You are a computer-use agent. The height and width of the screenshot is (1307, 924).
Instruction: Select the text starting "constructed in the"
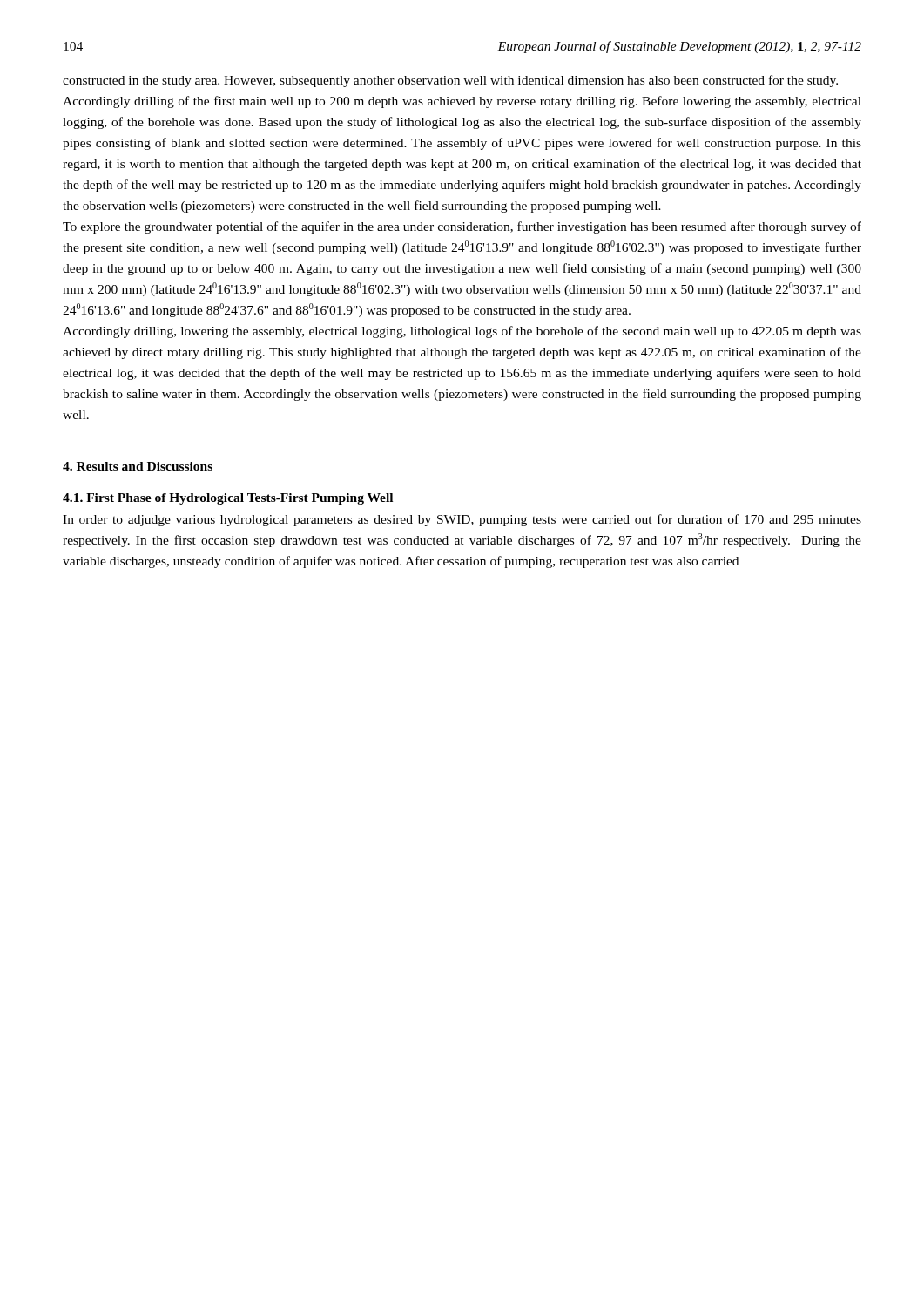[462, 248]
